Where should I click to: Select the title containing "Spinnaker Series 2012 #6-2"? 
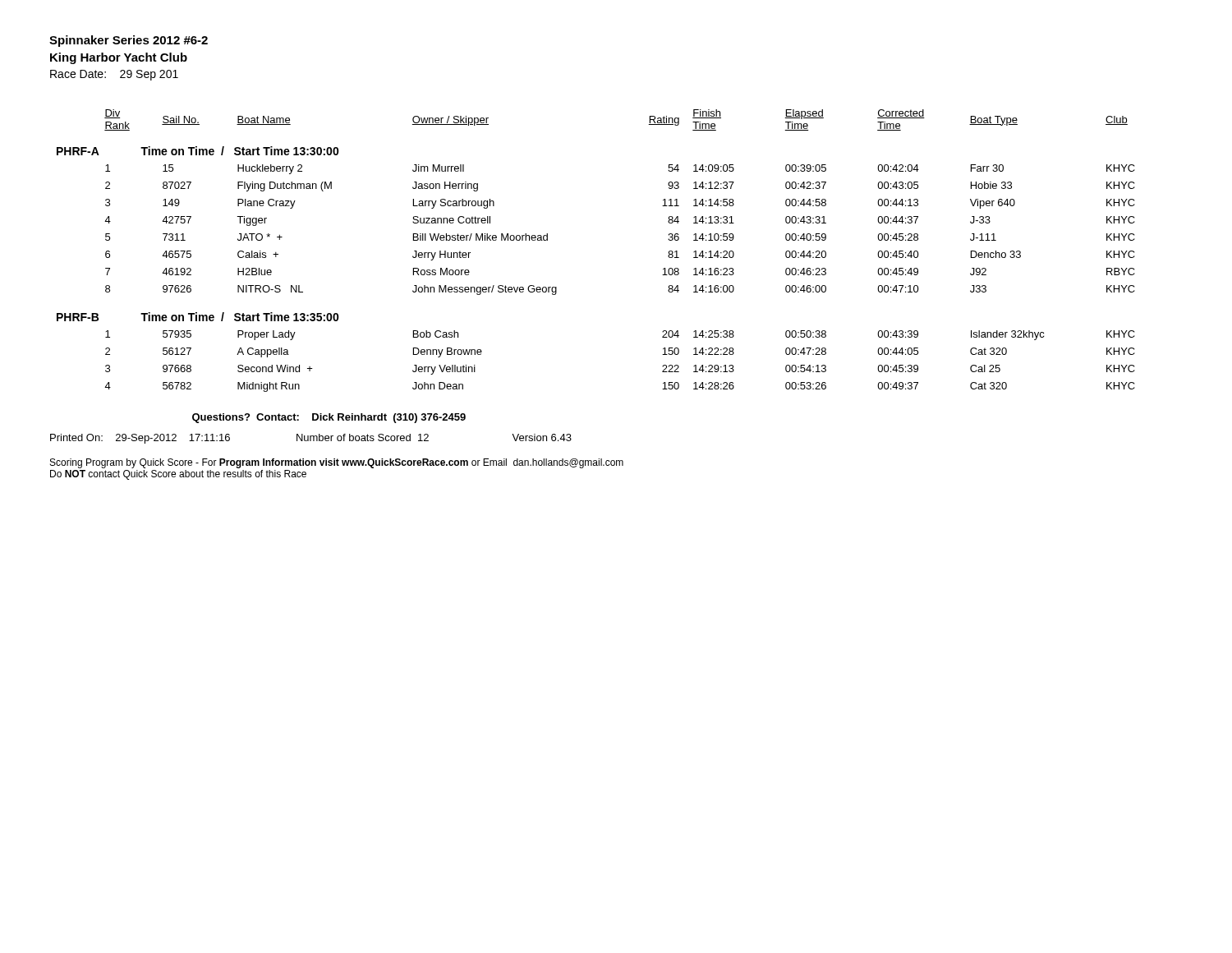pos(129,40)
